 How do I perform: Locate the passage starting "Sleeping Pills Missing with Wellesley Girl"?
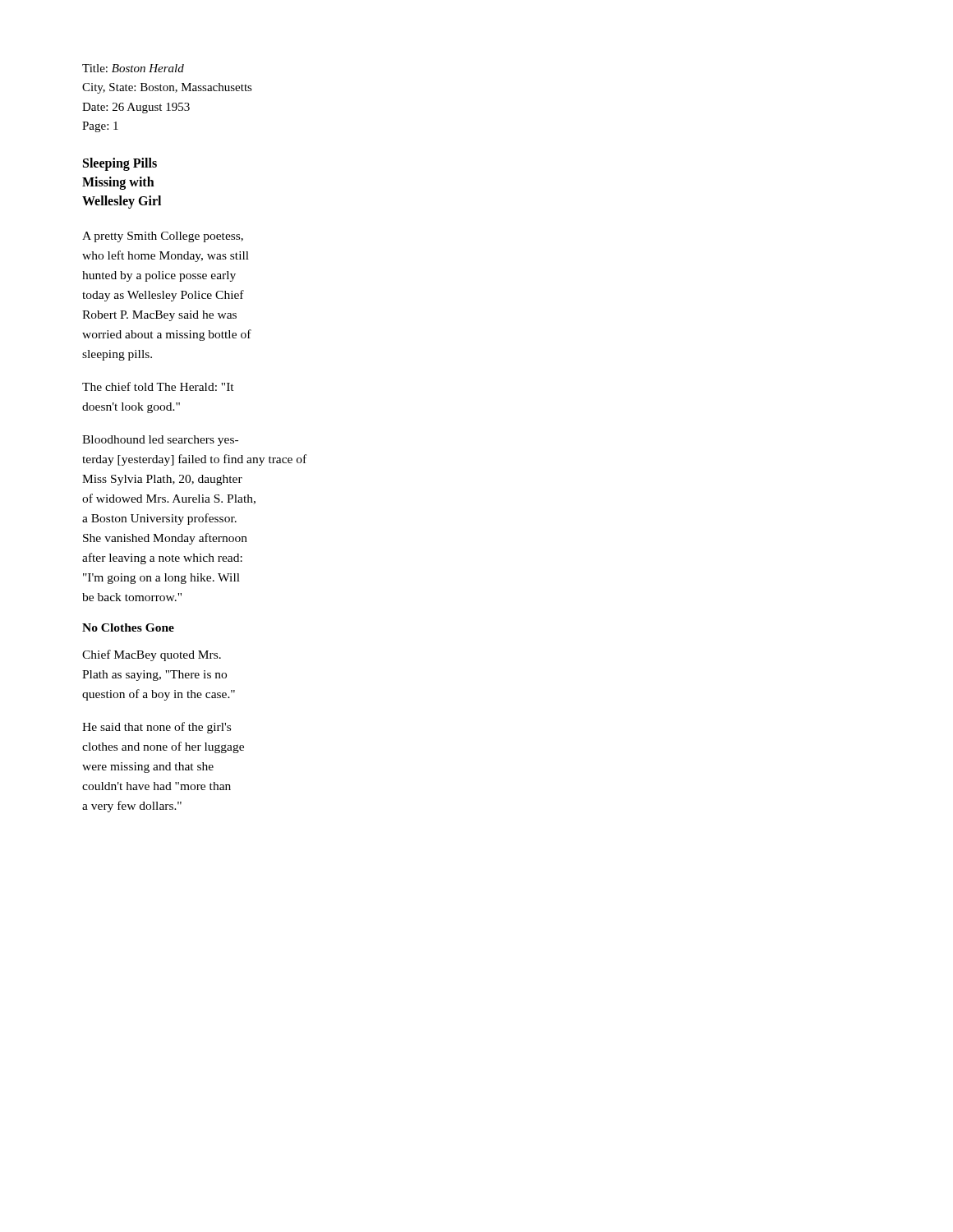122,182
